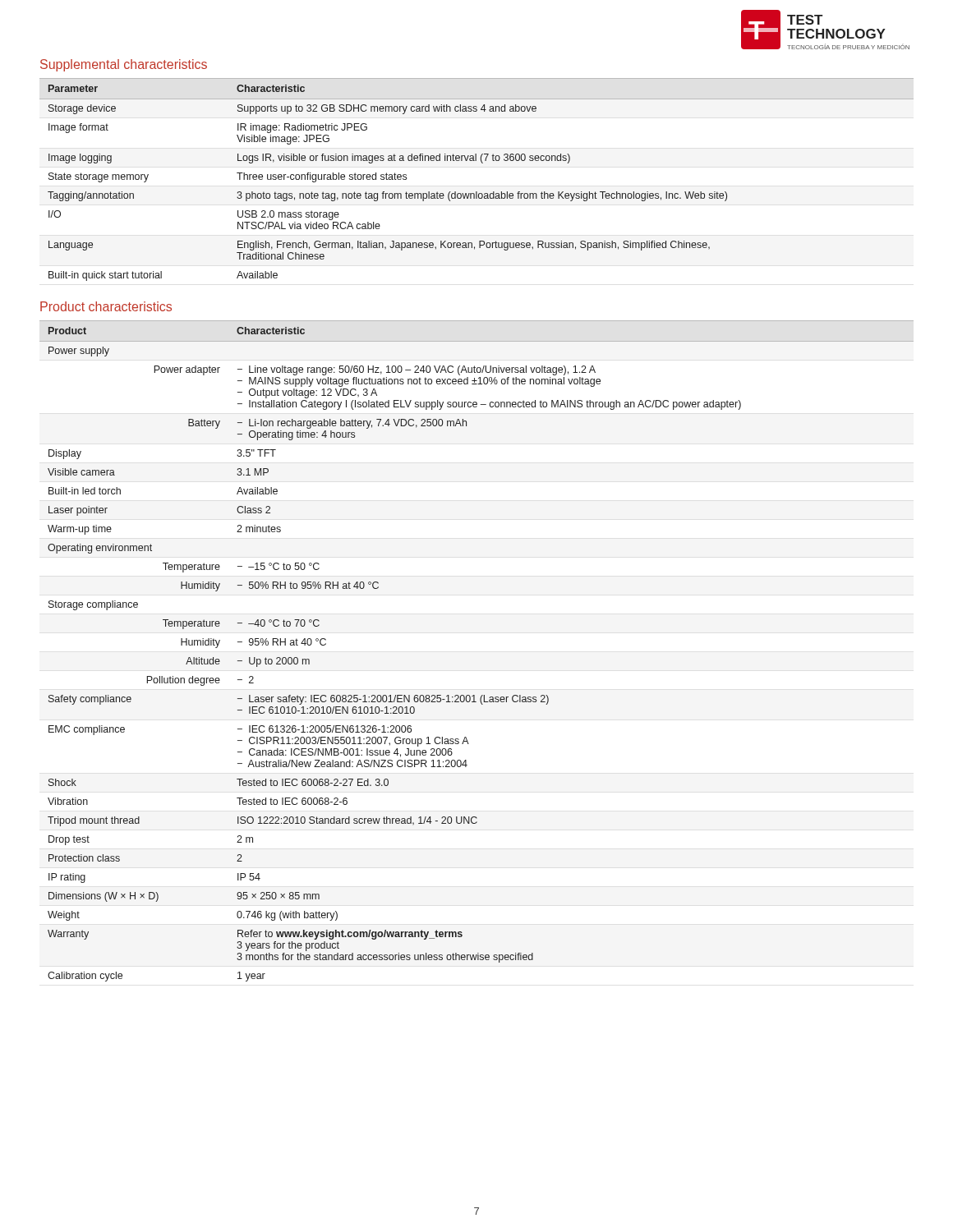Find the table that mentions "IR image: Radiometric JPEG"
Screen dimensions: 1232x953
[x=476, y=181]
